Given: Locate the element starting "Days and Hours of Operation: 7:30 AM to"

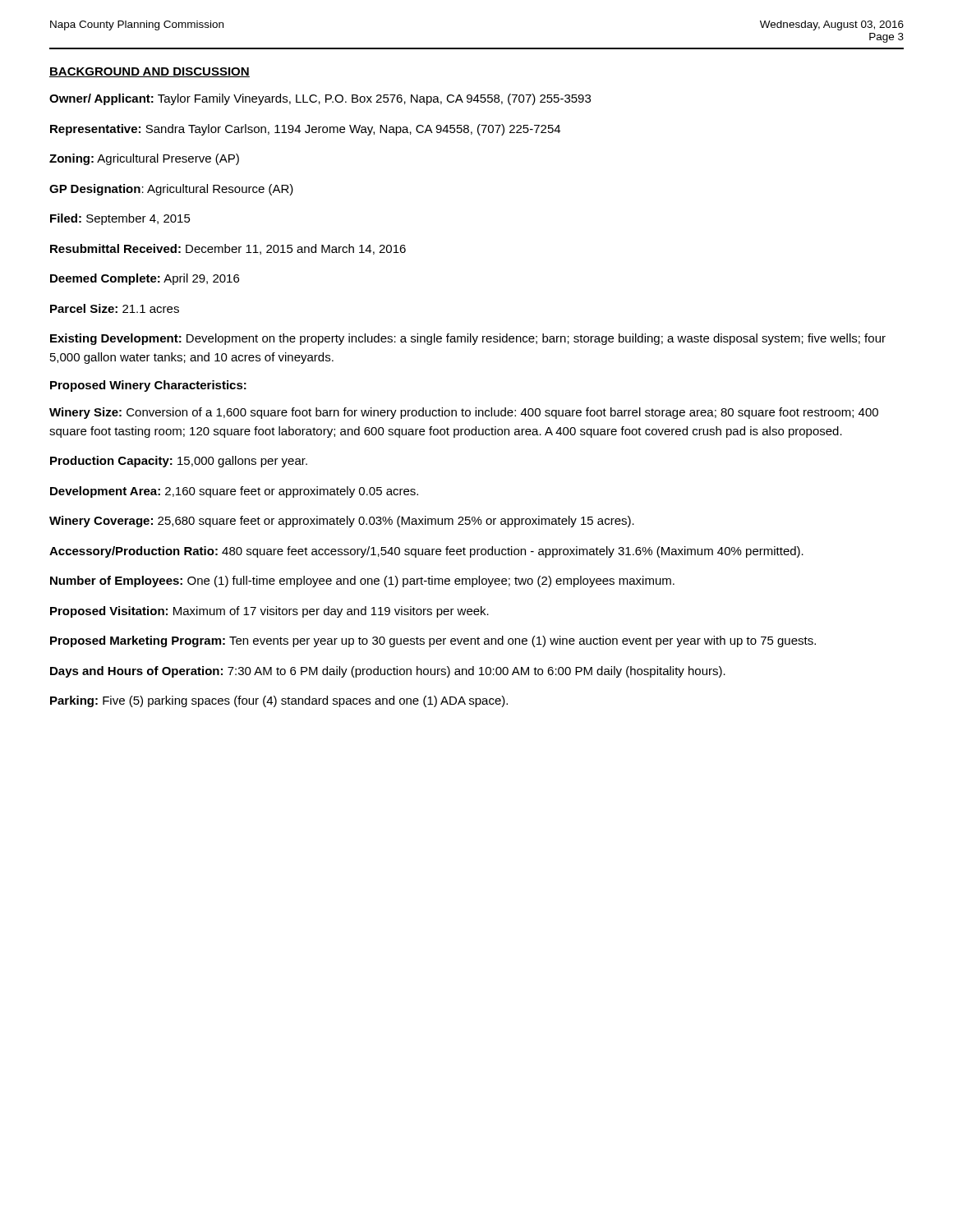Looking at the screenshot, I should tap(388, 670).
